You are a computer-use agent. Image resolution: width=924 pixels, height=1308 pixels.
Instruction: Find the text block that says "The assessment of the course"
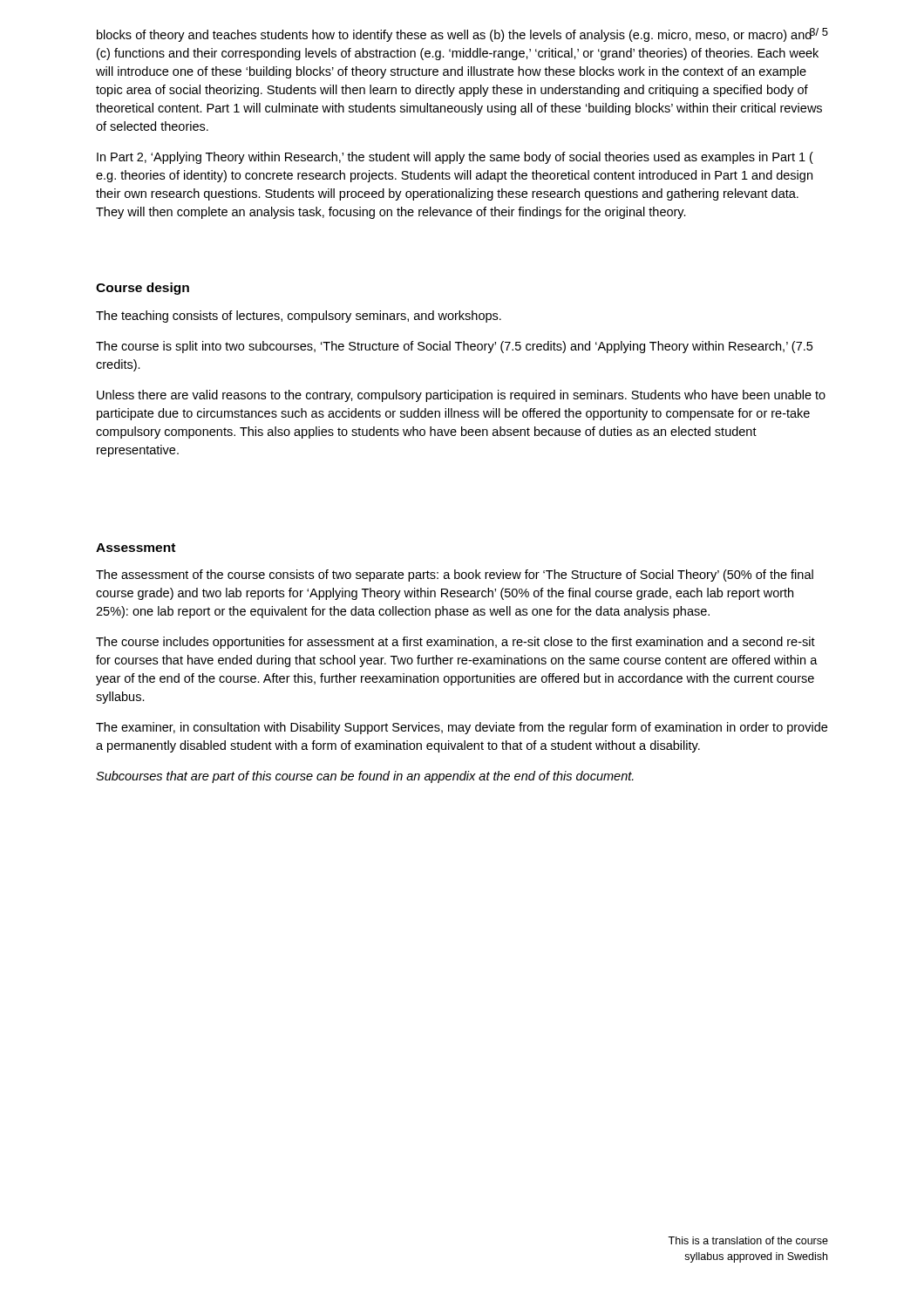tap(455, 593)
